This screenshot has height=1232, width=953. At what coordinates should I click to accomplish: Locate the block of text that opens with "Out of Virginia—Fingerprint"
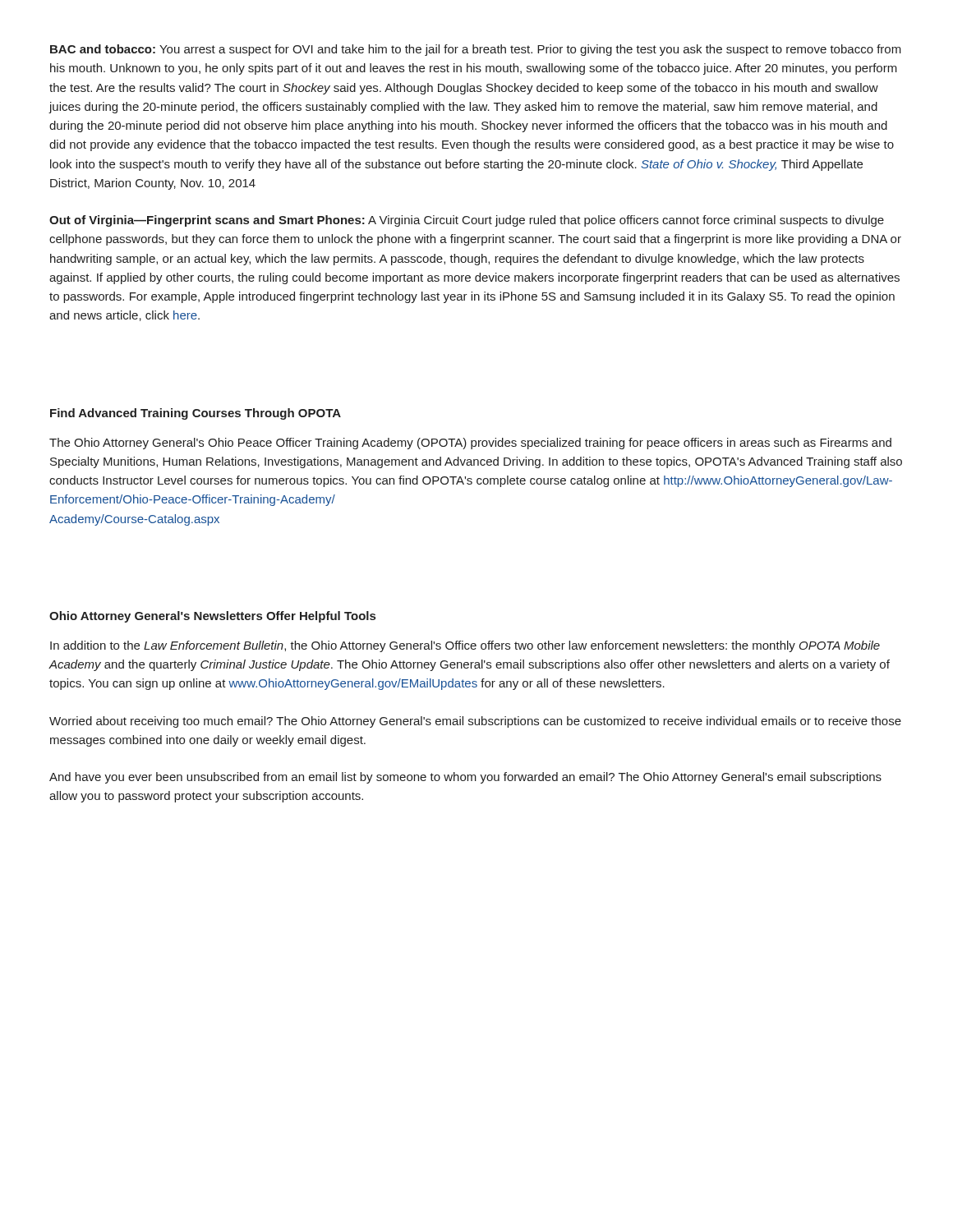475,267
